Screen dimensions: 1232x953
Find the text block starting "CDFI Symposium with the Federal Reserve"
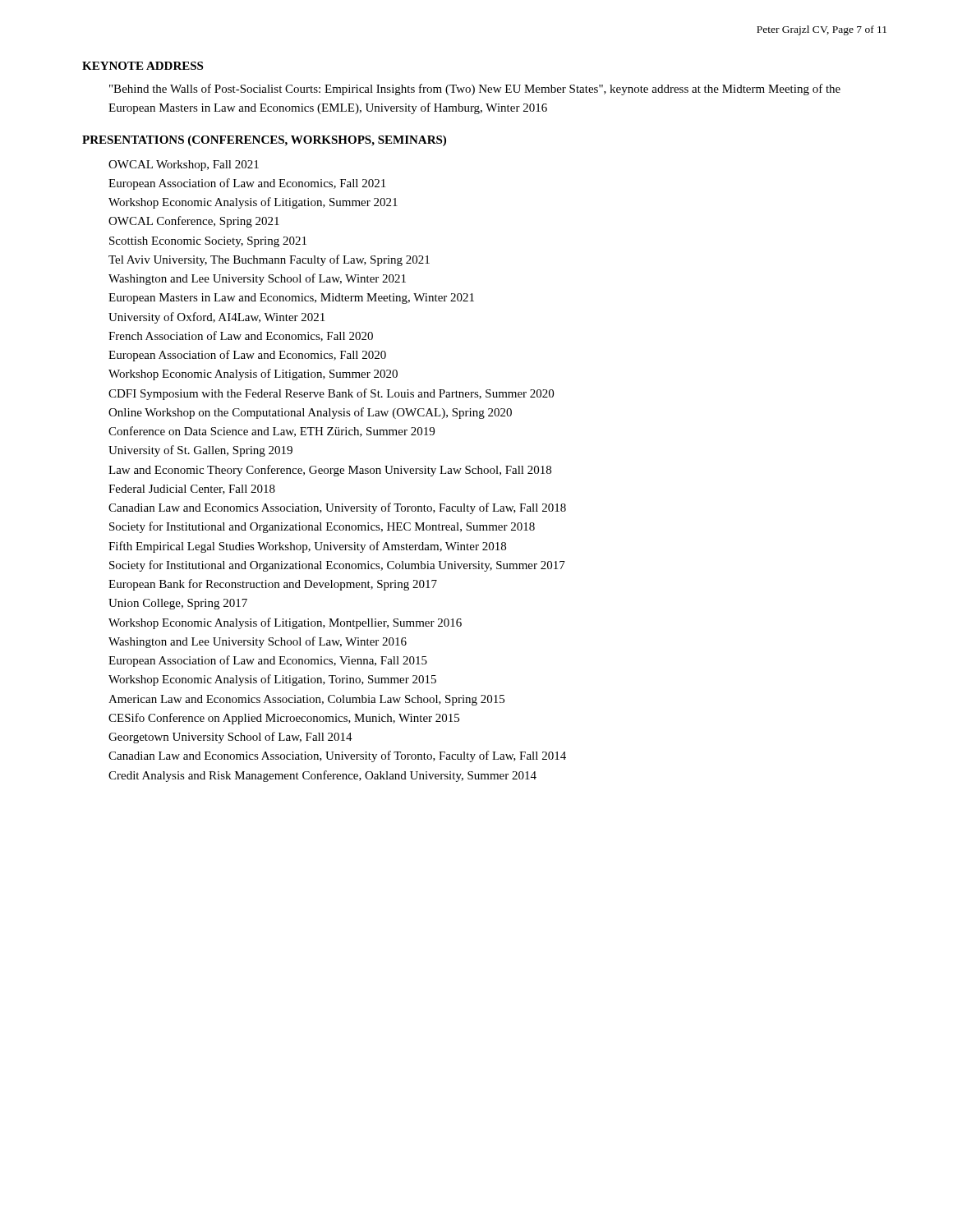331,393
